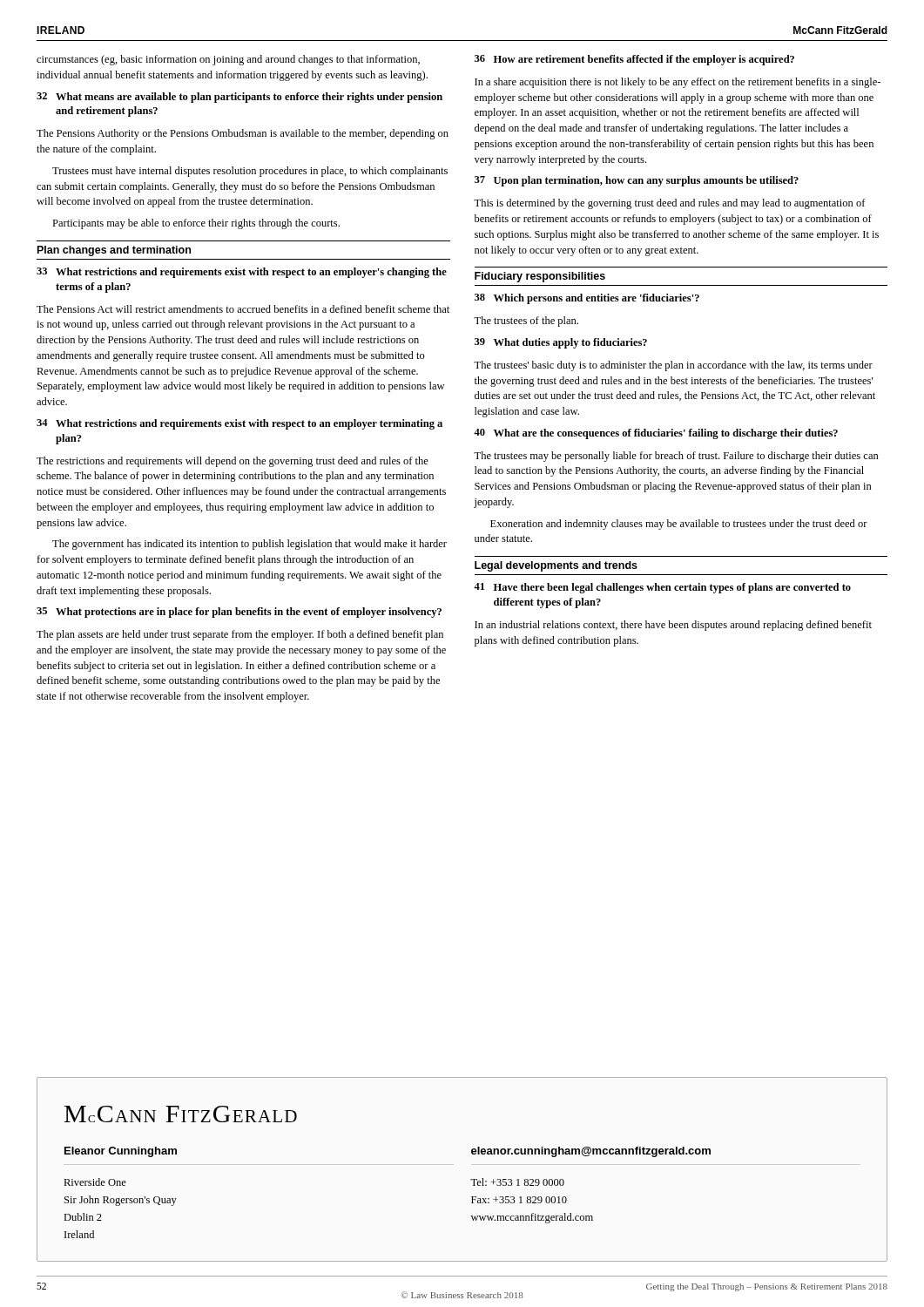924x1307 pixels.
Task: Point to the block beginning "In a share"
Action: 681,121
